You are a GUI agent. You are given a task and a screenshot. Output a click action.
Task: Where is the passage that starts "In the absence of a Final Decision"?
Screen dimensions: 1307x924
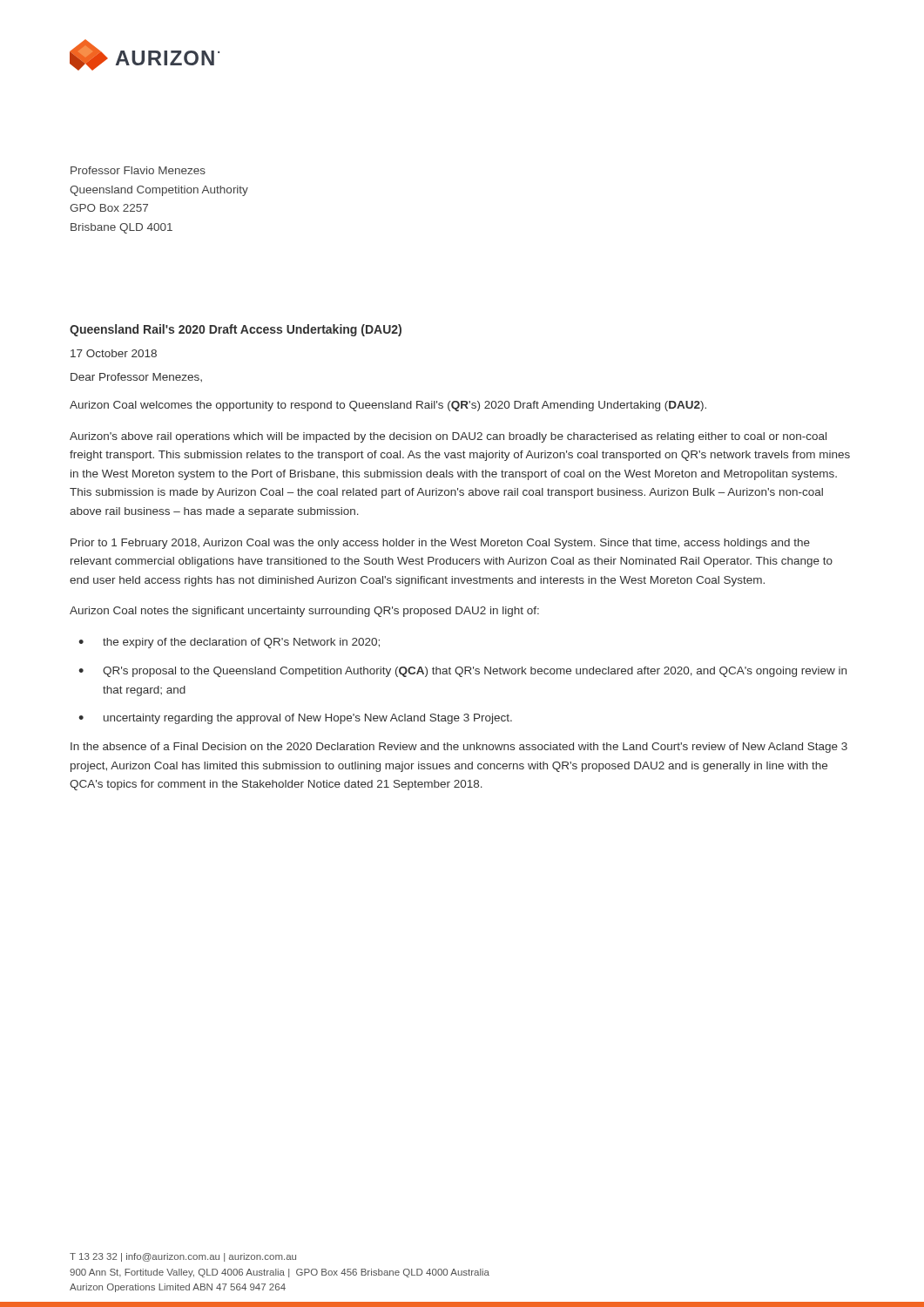pos(459,765)
